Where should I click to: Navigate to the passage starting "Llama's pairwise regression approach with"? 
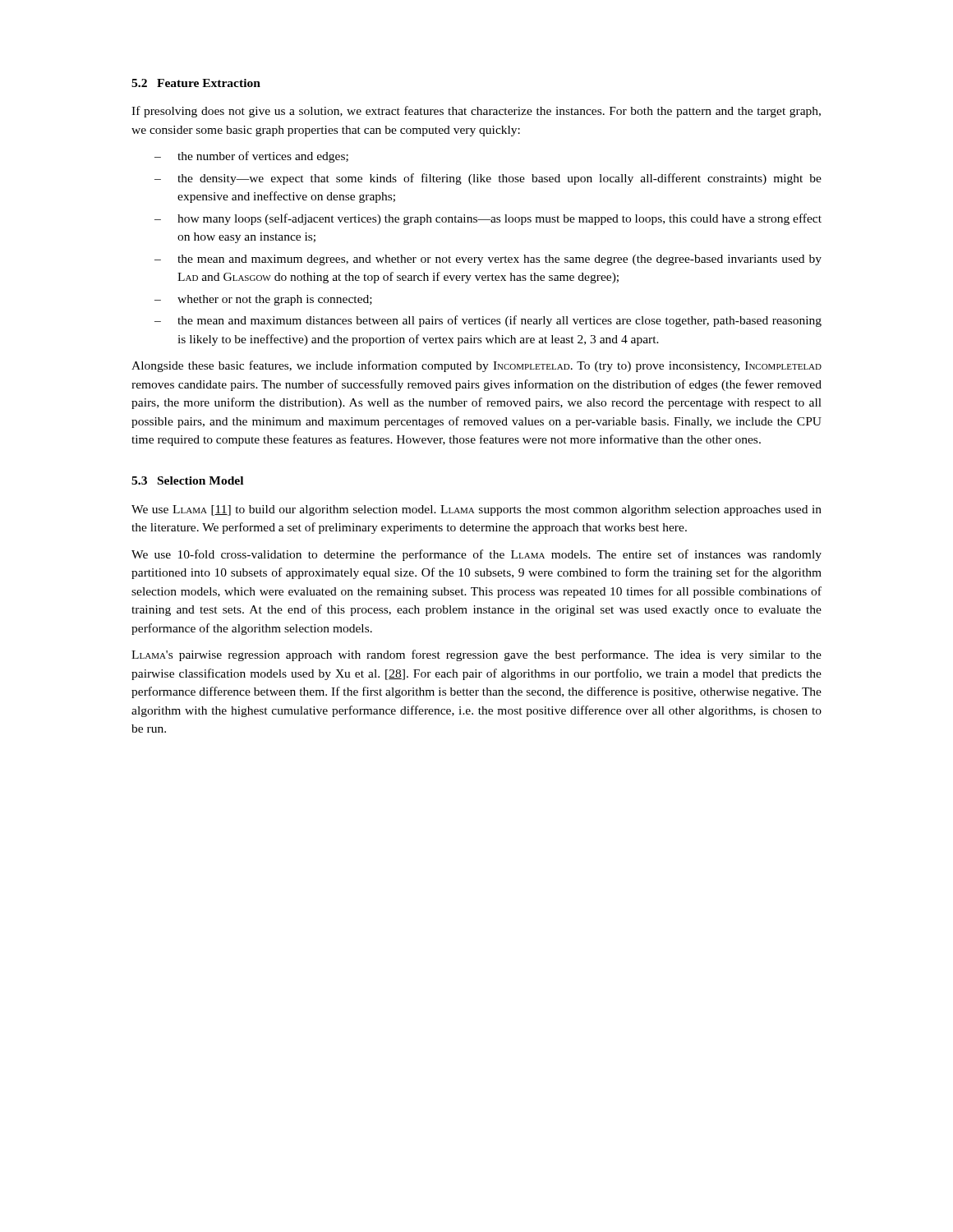[x=476, y=692]
